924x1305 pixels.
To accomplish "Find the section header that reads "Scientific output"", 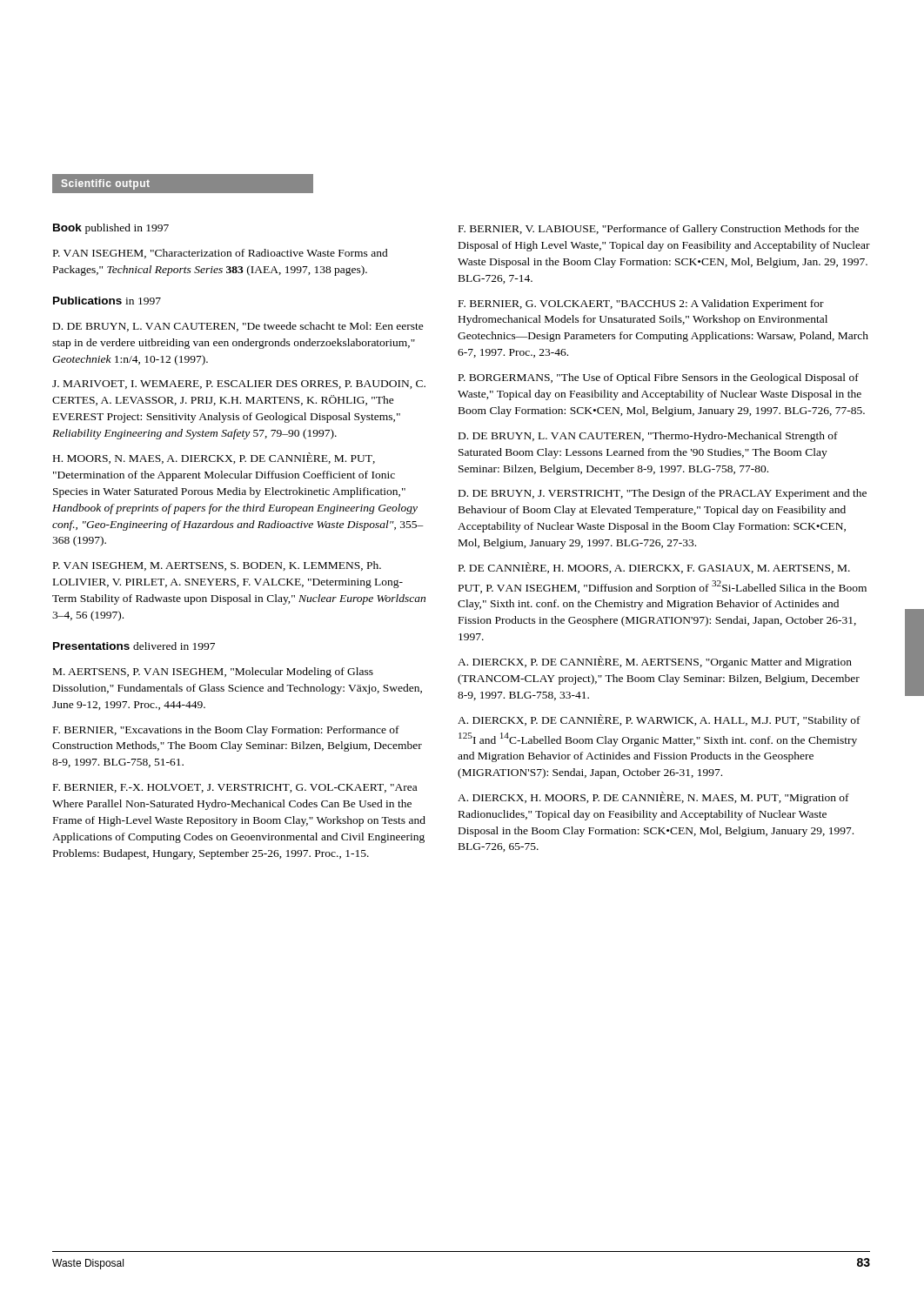I will coord(183,184).
